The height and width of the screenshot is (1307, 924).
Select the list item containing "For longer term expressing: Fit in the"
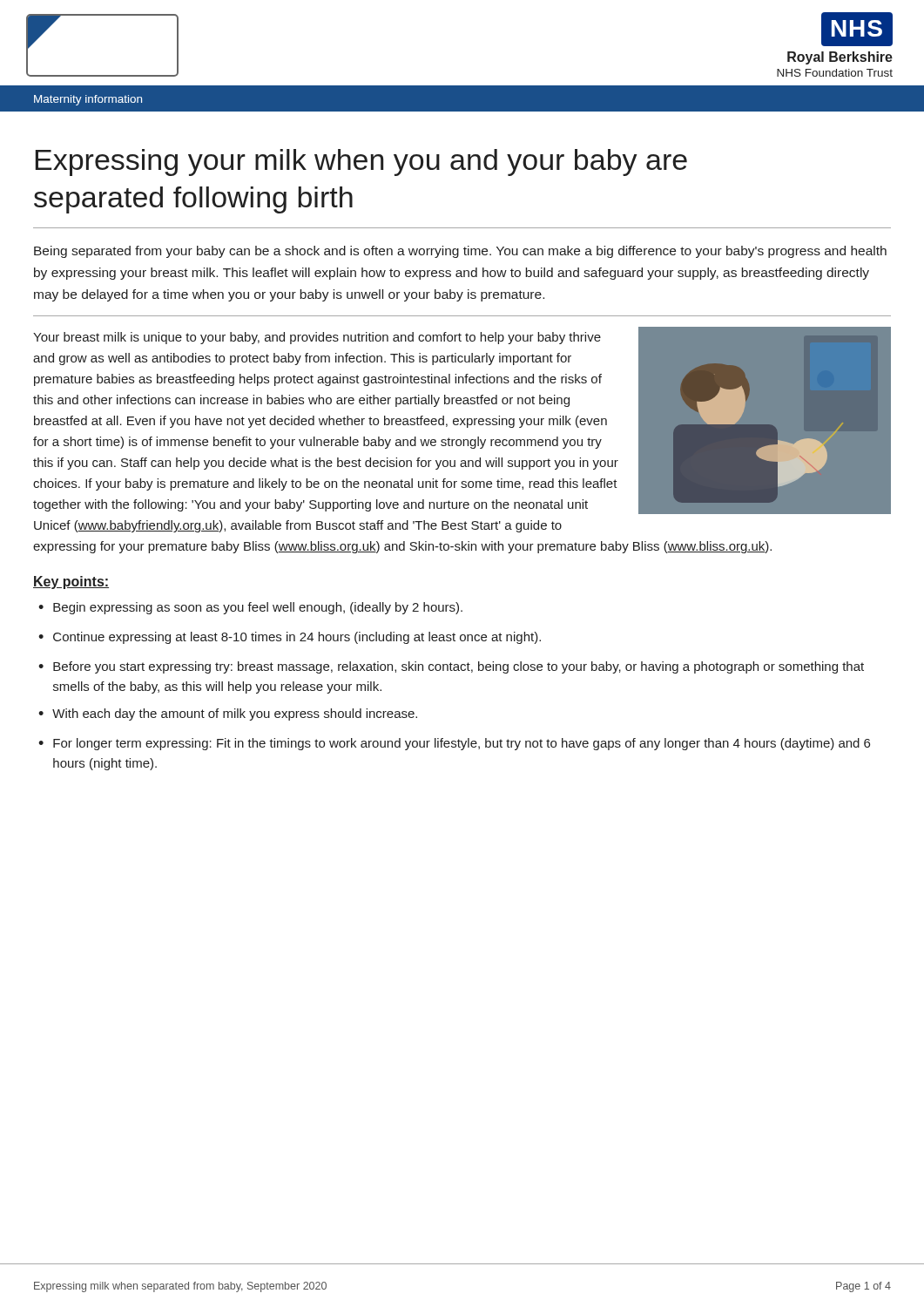(472, 753)
